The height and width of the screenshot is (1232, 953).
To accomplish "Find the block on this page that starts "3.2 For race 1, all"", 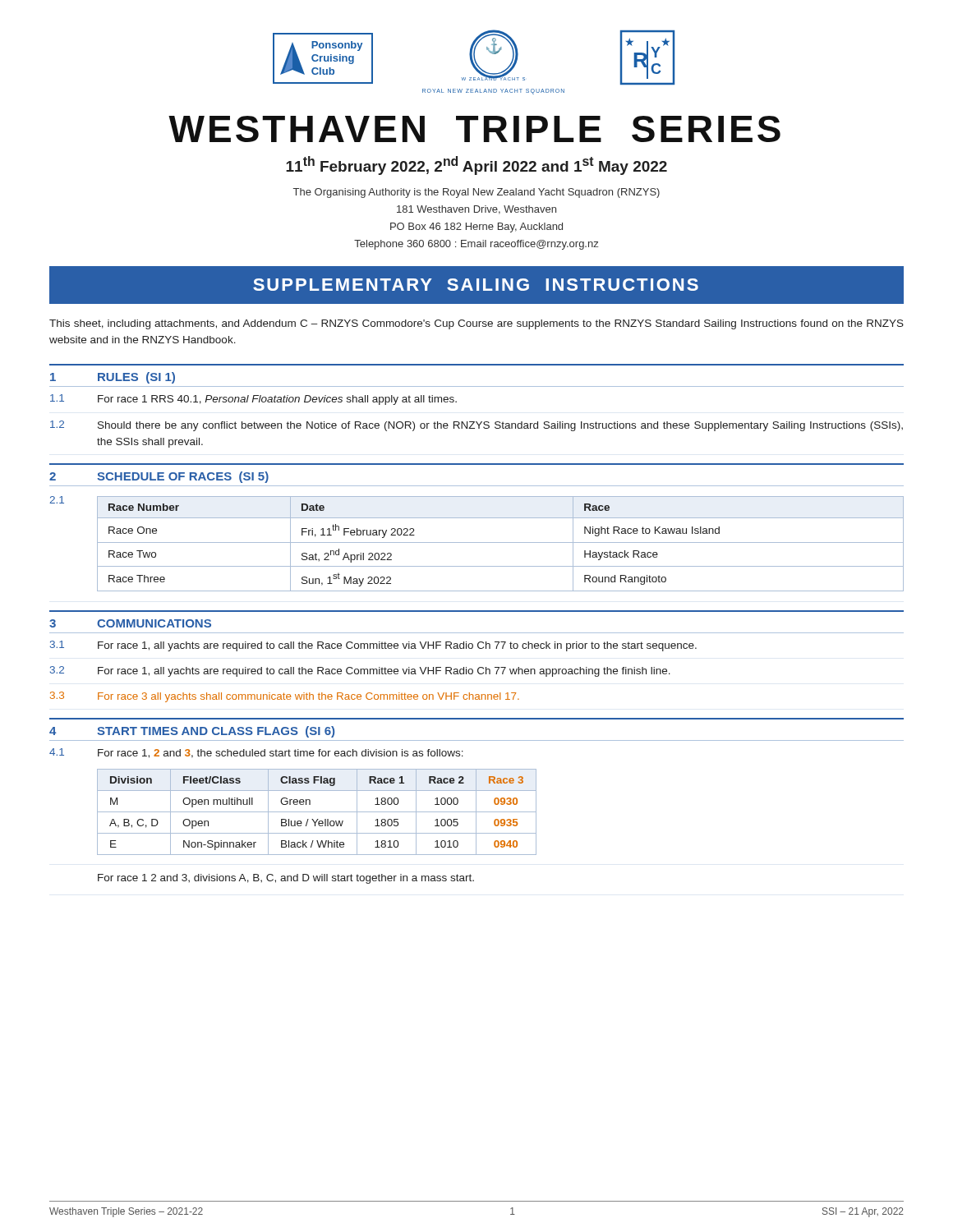I will pyautogui.click(x=476, y=671).
